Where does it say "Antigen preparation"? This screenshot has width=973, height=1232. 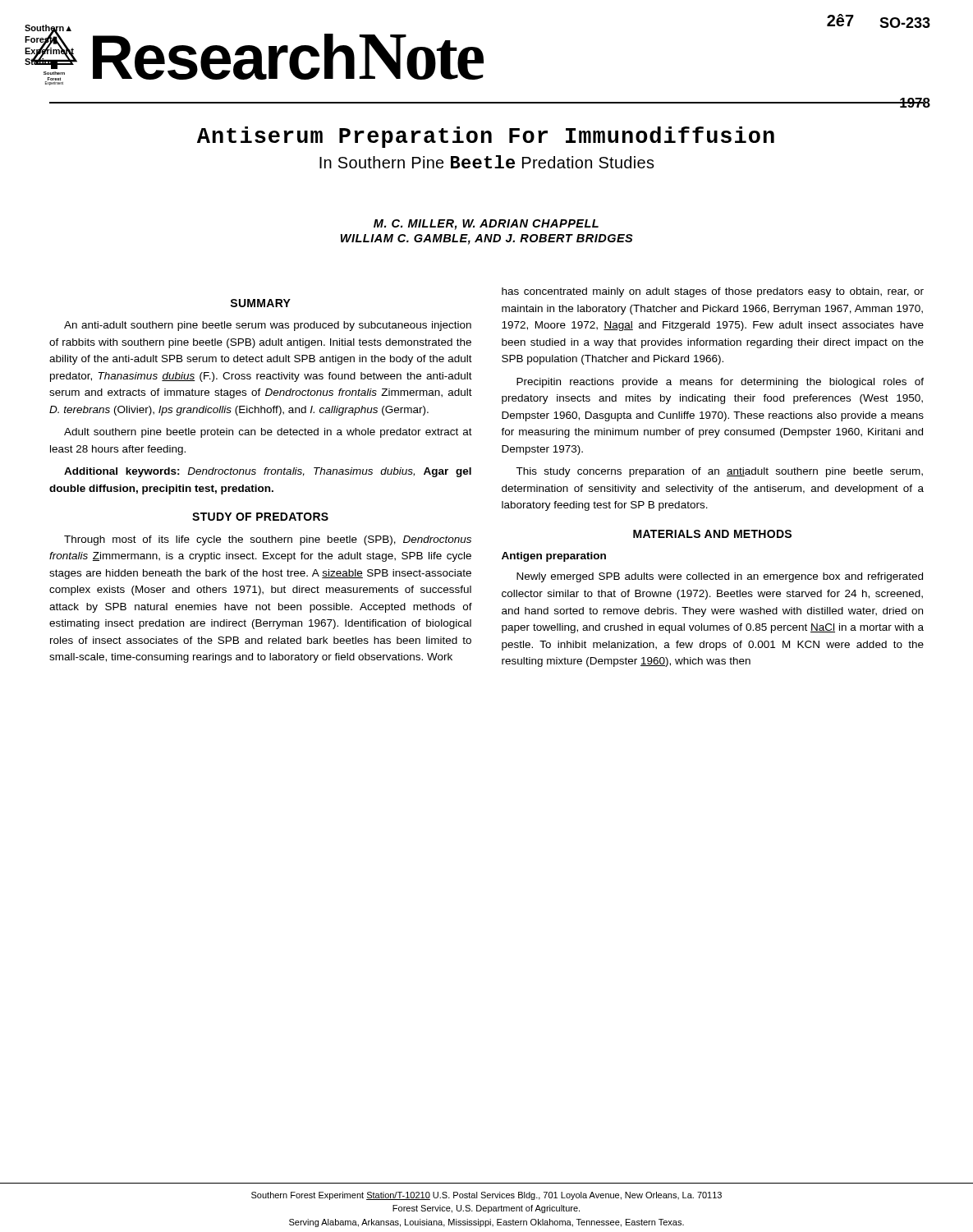(554, 556)
